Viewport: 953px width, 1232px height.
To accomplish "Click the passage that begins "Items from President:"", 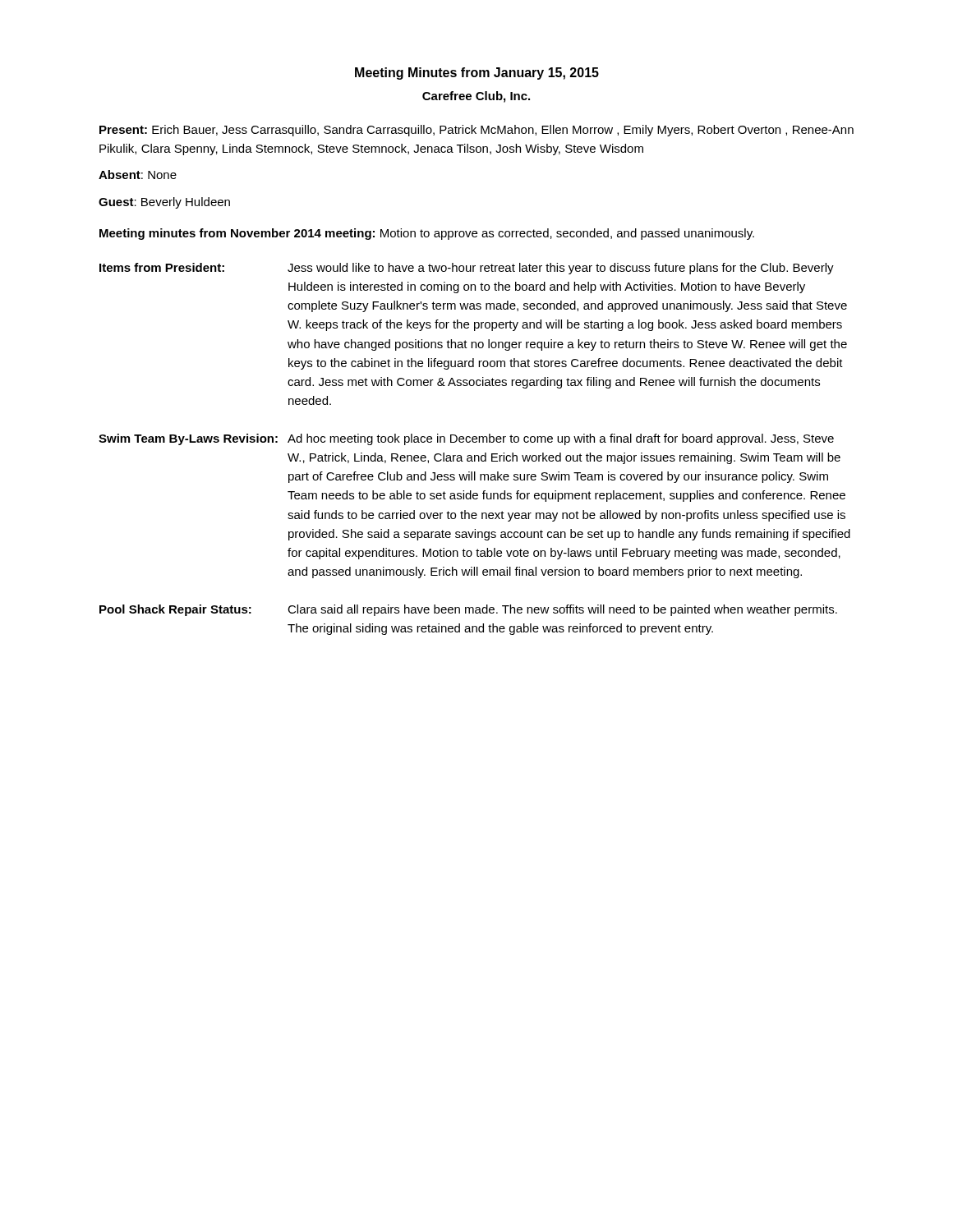I will click(476, 334).
